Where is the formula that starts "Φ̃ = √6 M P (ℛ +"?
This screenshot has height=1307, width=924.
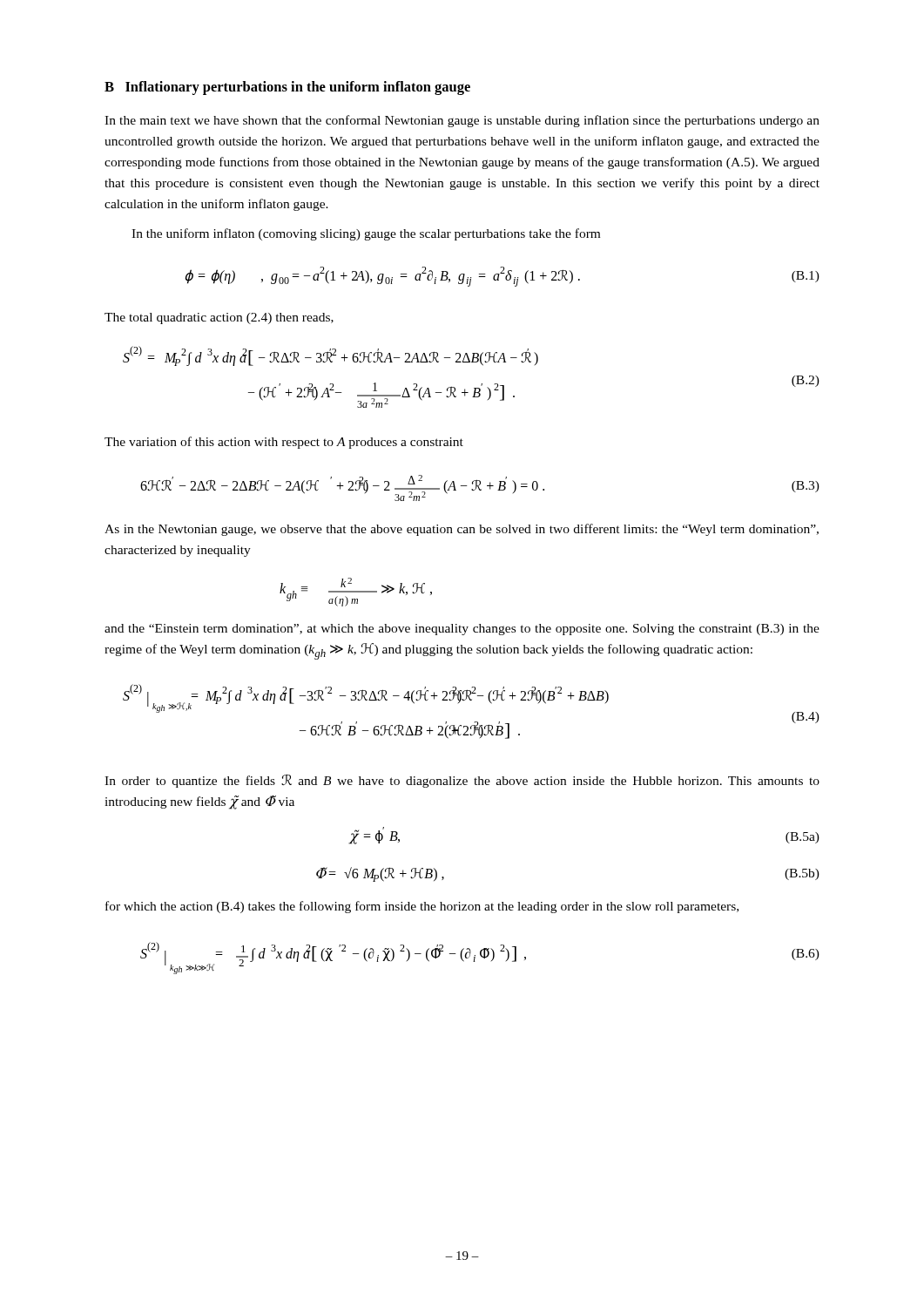coord(389,874)
